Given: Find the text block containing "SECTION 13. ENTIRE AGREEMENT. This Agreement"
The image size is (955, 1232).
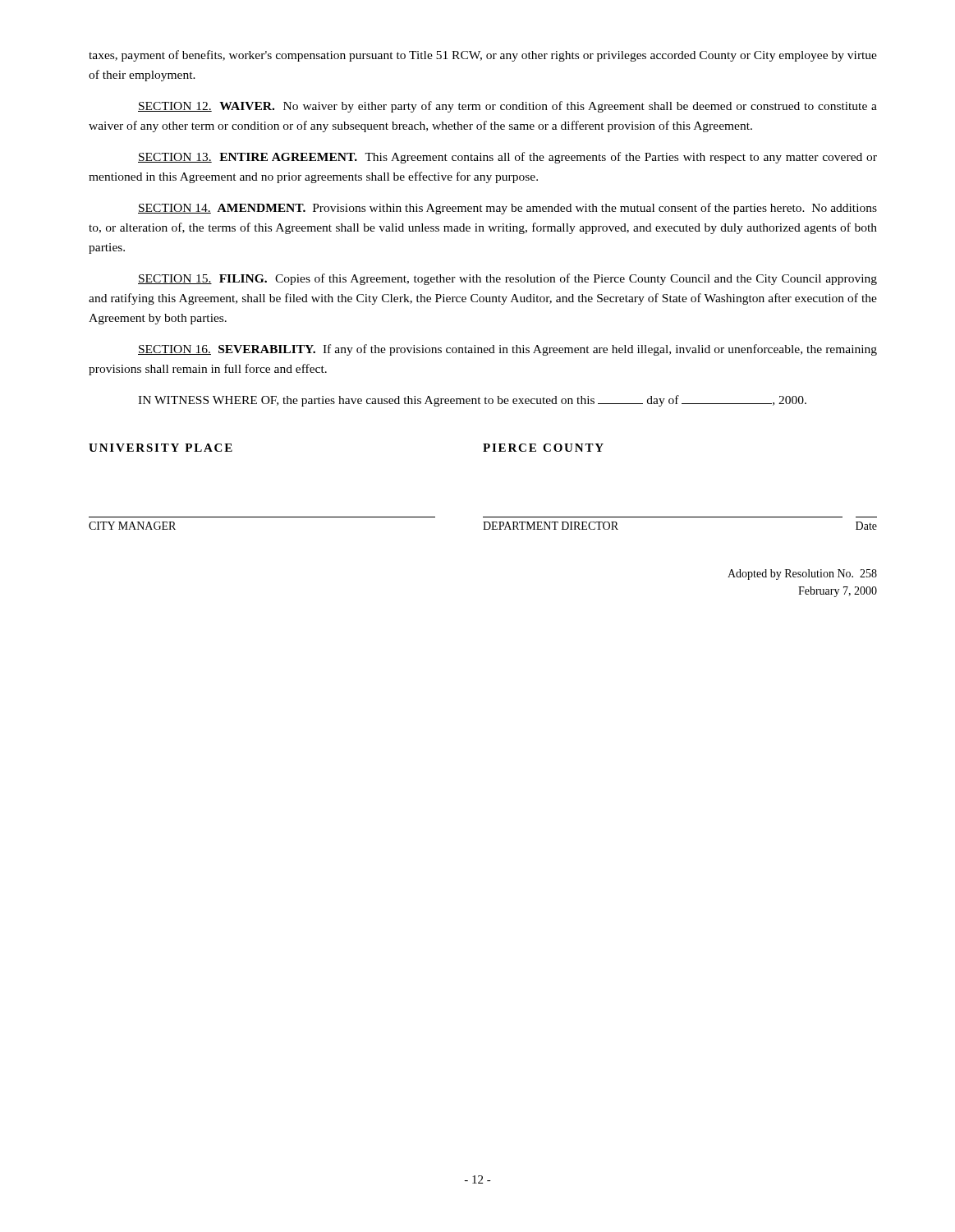Looking at the screenshot, I should (483, 167).
